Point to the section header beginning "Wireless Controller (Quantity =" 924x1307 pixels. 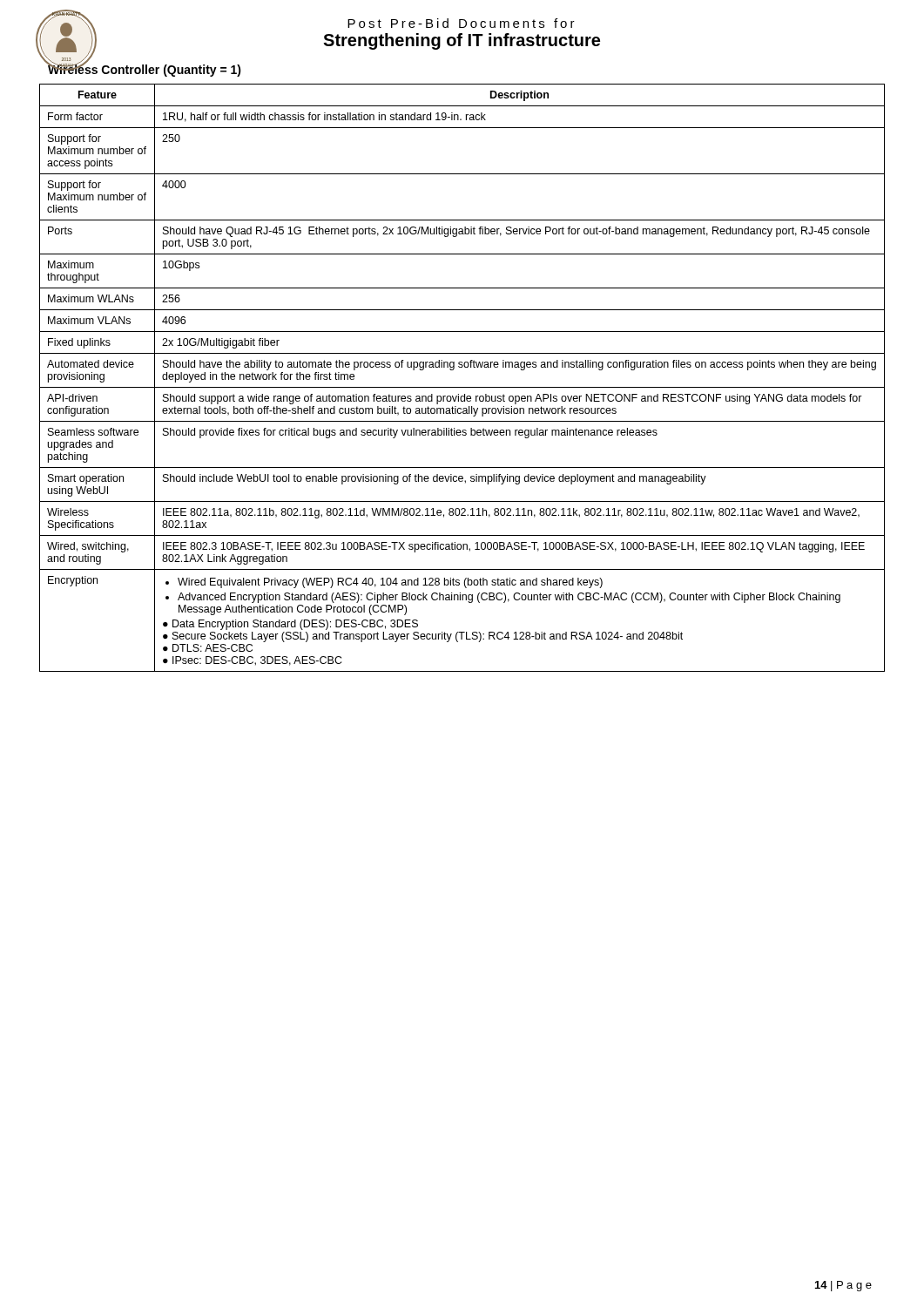[x=145, y=70]
